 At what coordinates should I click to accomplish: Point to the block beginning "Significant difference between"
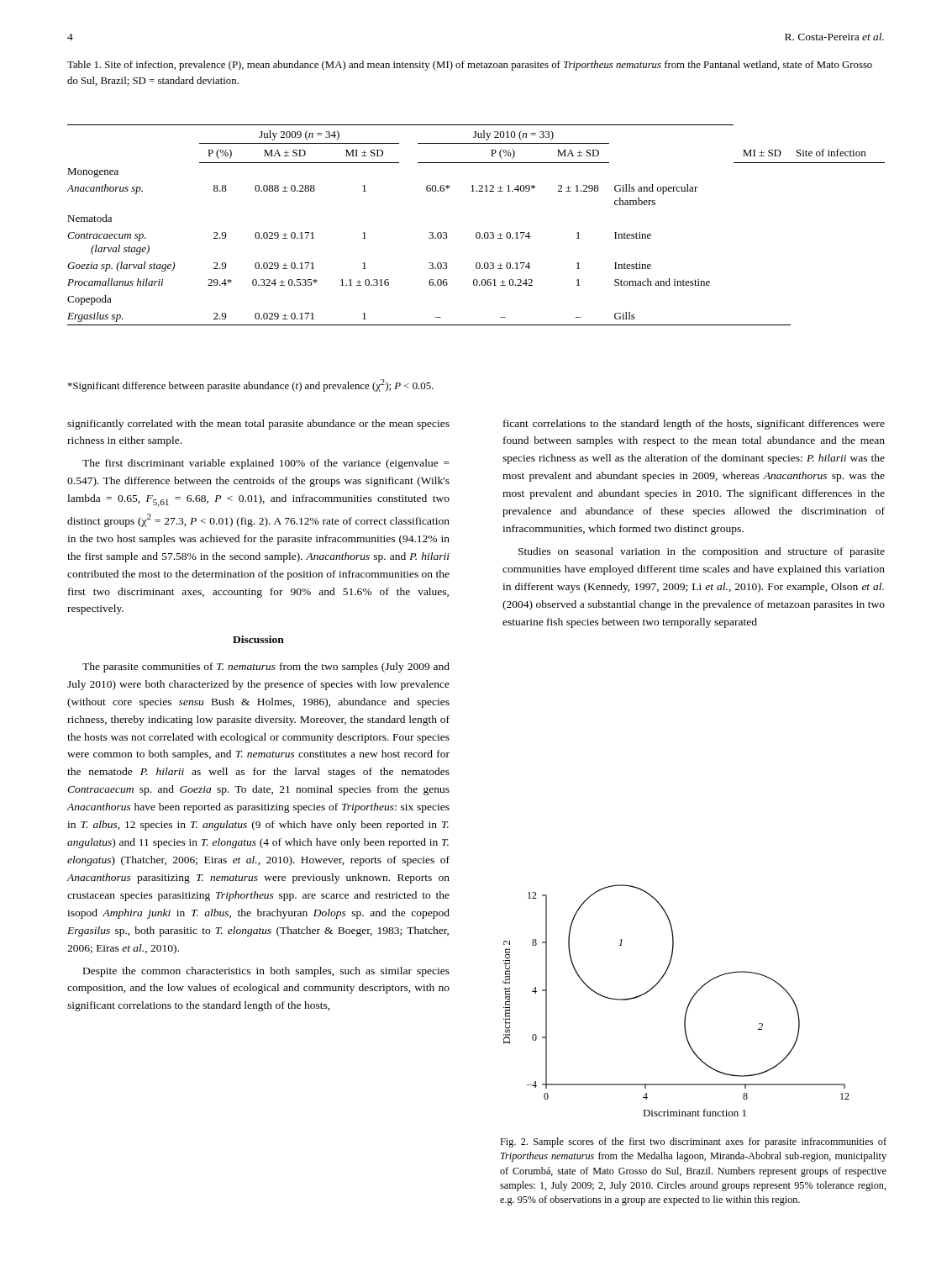point(250,385)
